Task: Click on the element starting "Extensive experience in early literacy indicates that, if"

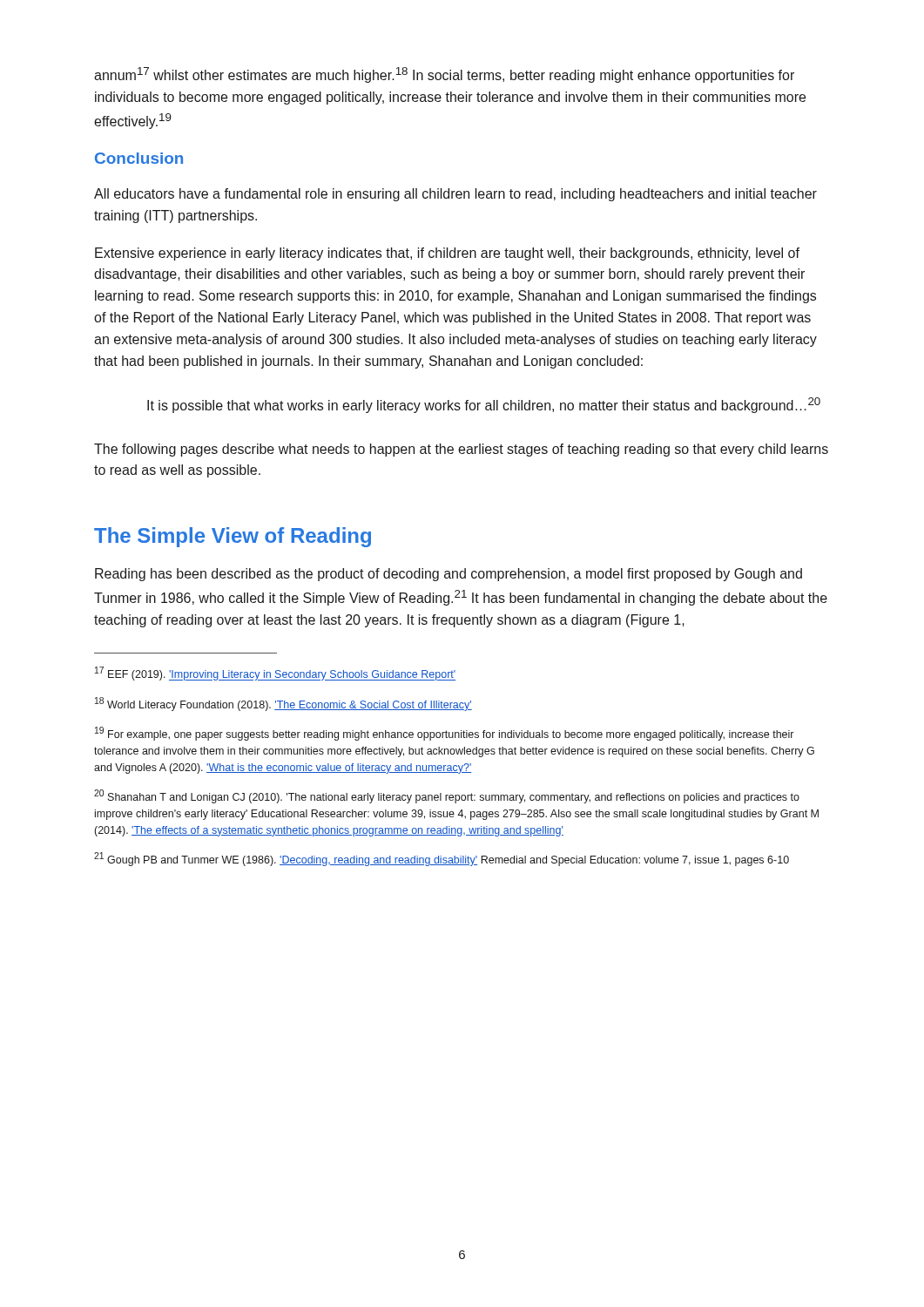Action: coord(462,308)
